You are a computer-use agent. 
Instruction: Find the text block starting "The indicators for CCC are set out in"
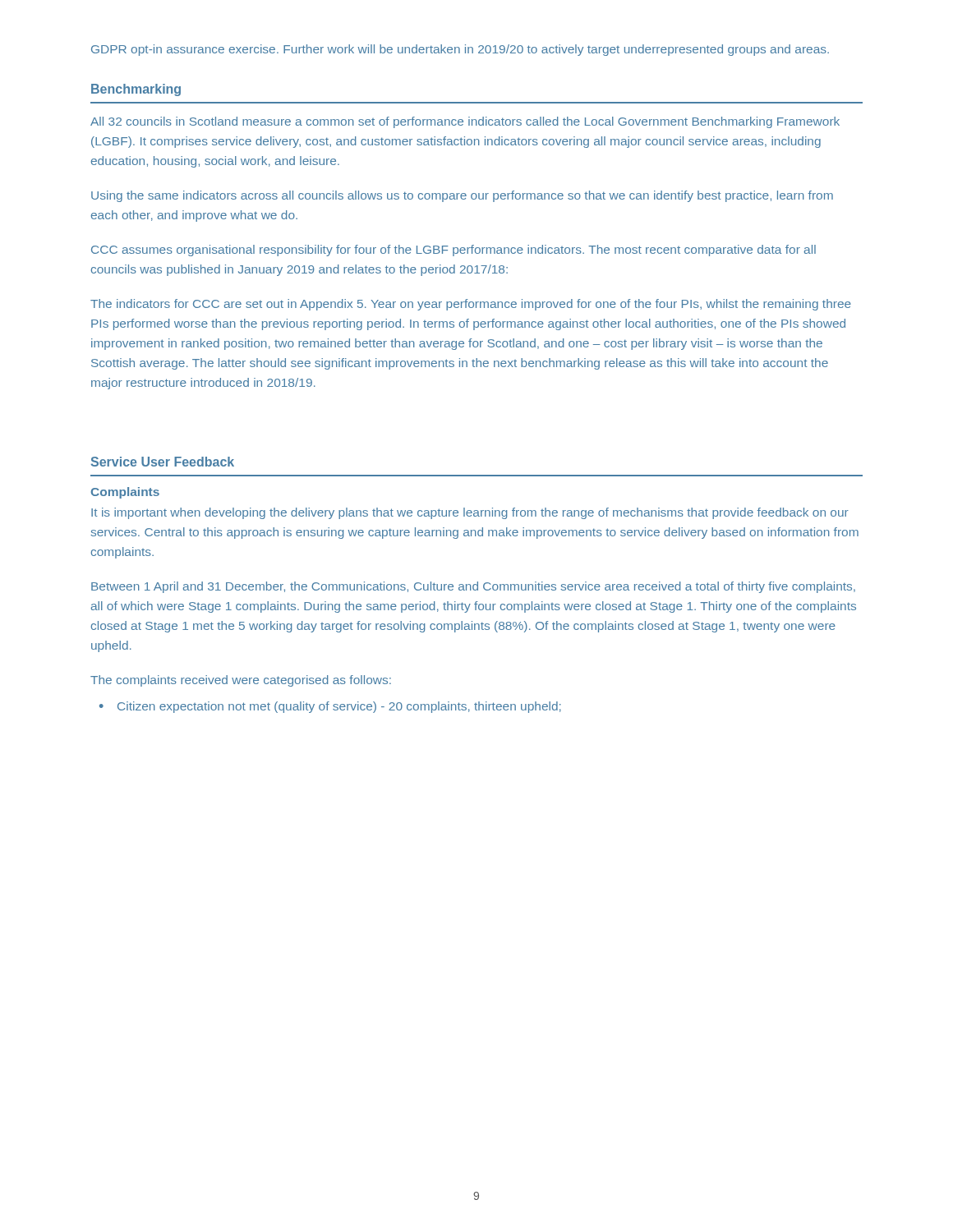[471, 343]
